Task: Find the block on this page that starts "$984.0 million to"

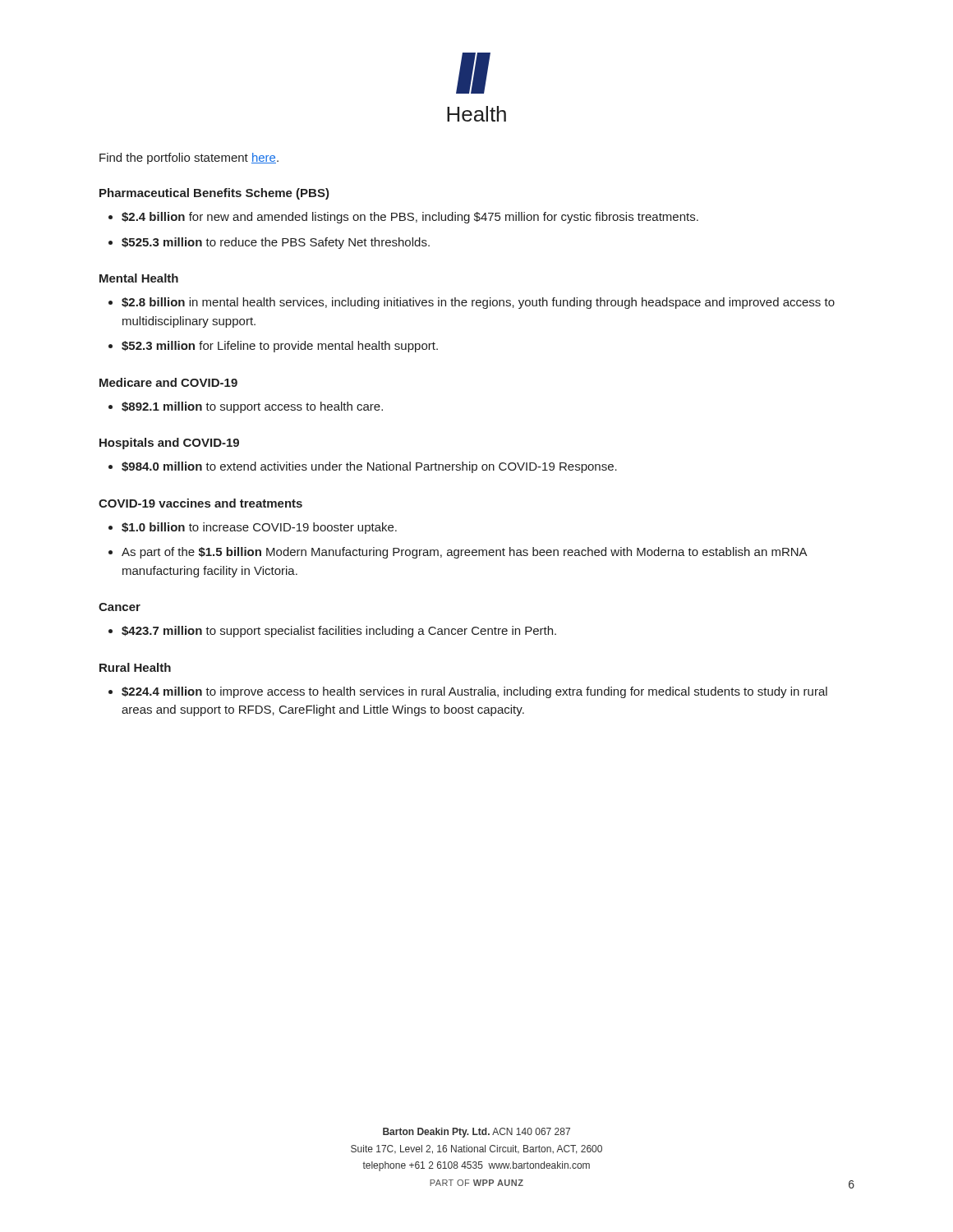Action: click(370, 466)
